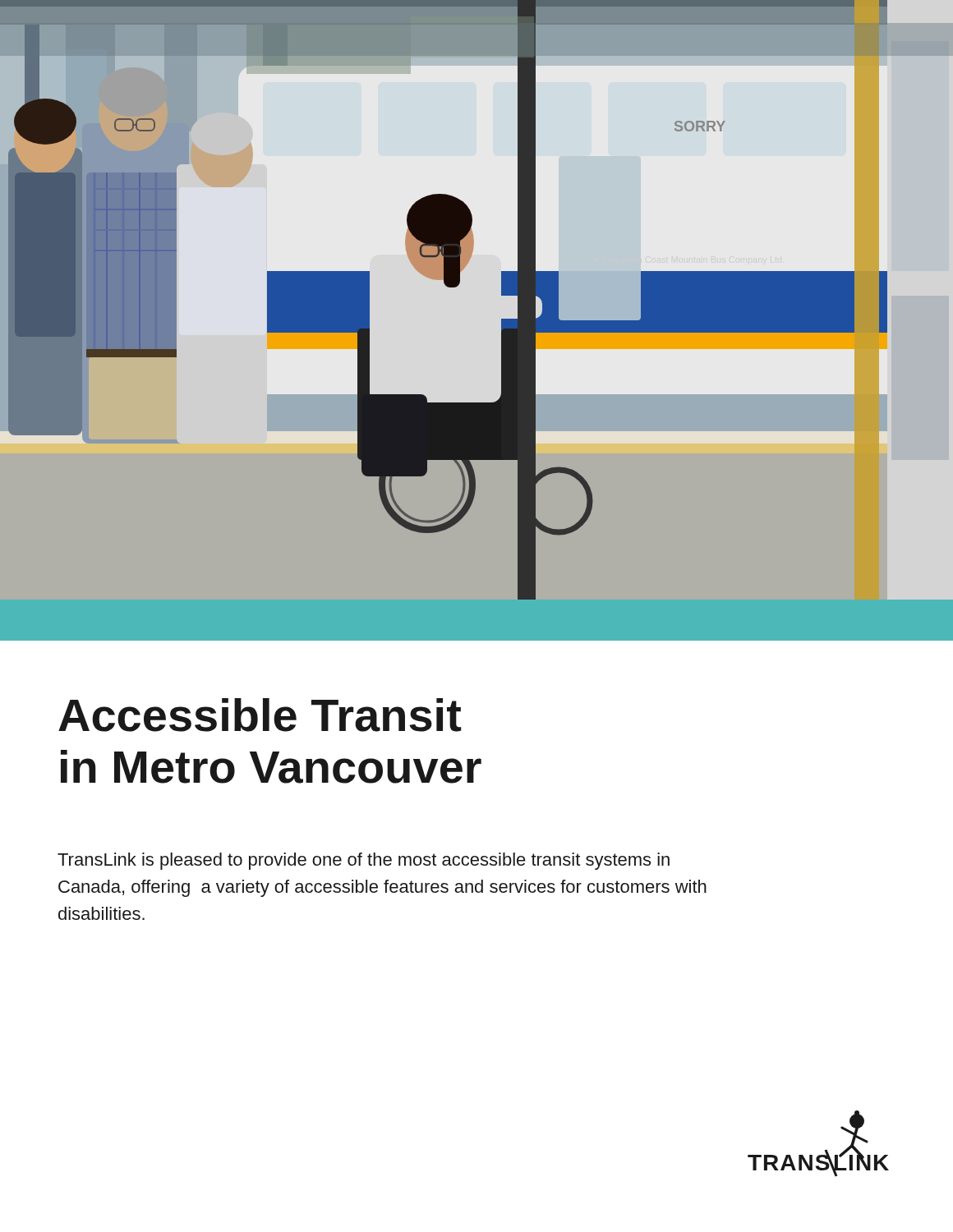Navigate to the element starting "Accessible Transitin Metro Vancouver"
Image resolution: width=953 pixels, height=1232 pixels.
click(x=270, y=741)
